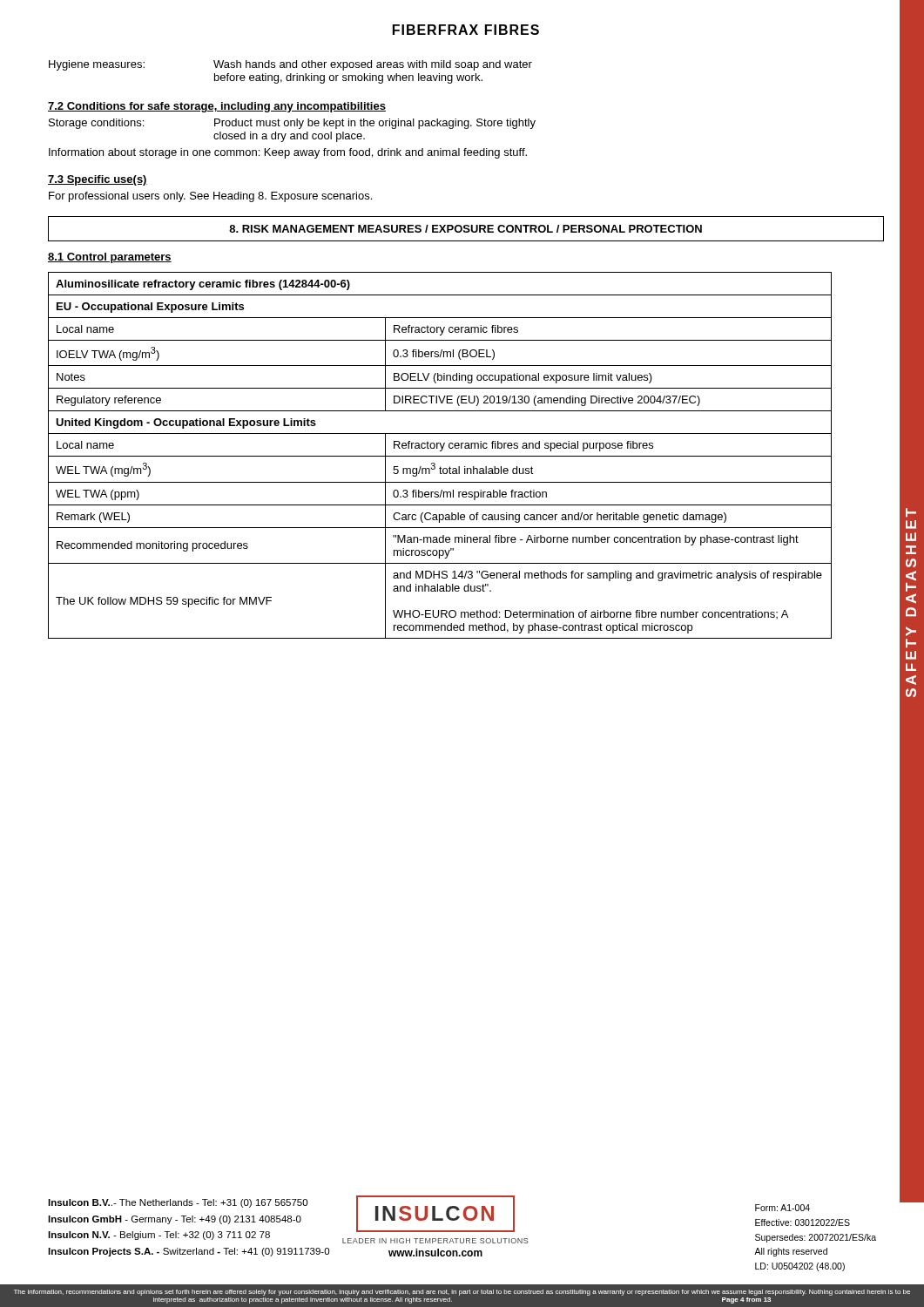Click on the element starting "7.2 Conditions for safe"
The width and height of the screenshot is (924, 1307).
pos(217,106)
